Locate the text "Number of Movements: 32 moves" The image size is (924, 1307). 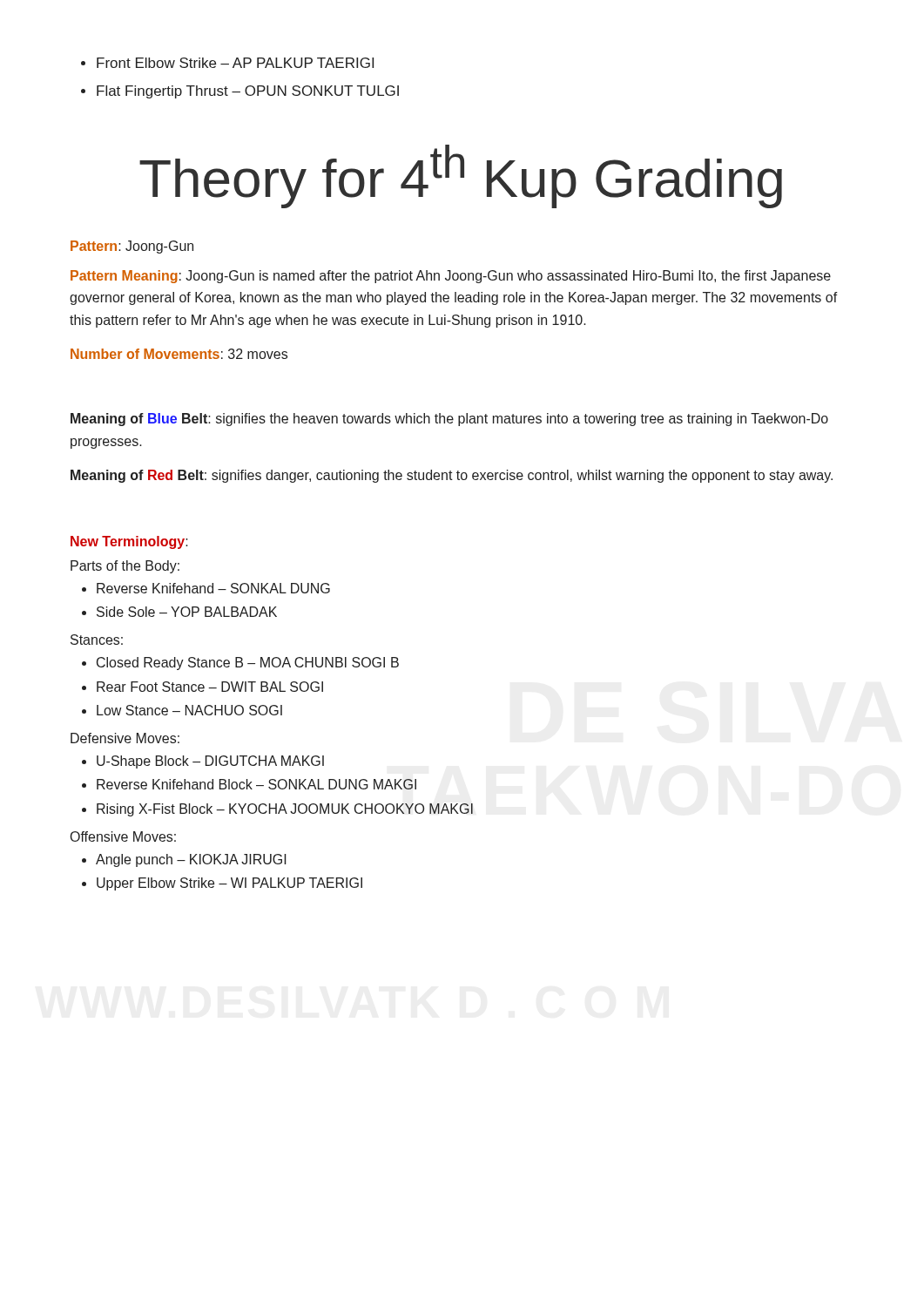[179, 355]
